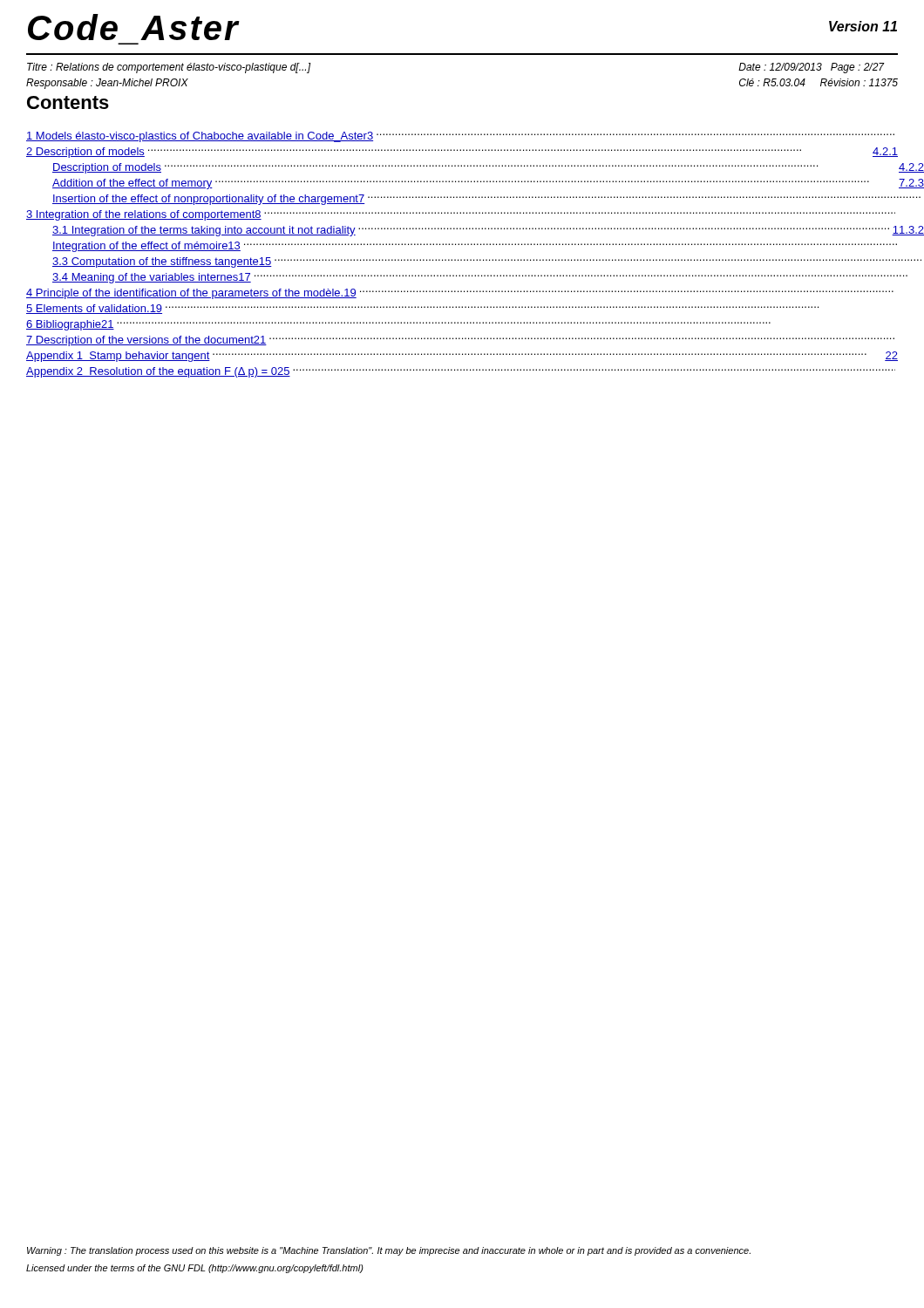Click where it says "Description of models 4.2.2"

[x=488, y=167]
